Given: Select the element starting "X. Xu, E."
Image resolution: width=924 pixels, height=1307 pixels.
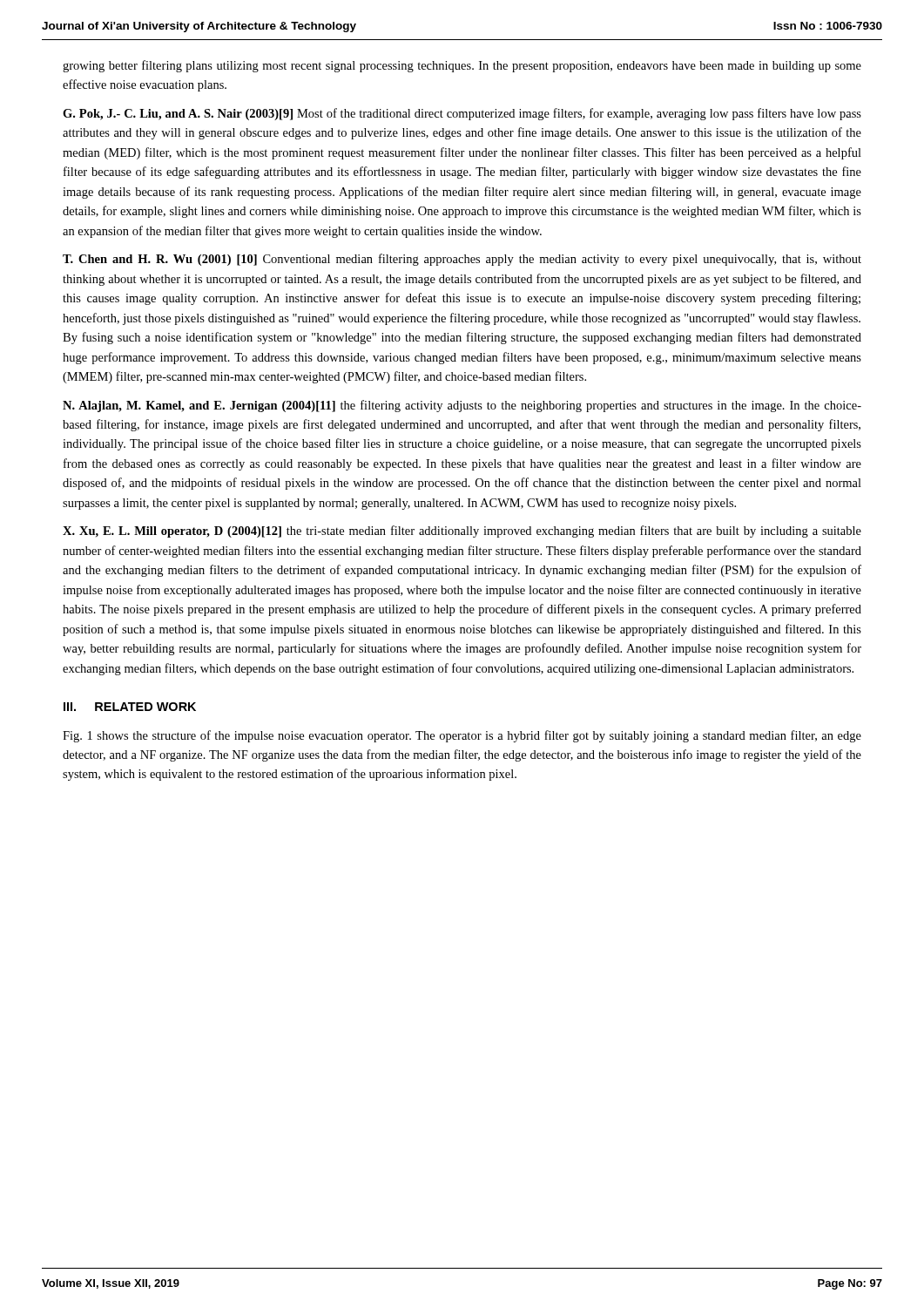Looking at the screenshot, I should (462, 599).
